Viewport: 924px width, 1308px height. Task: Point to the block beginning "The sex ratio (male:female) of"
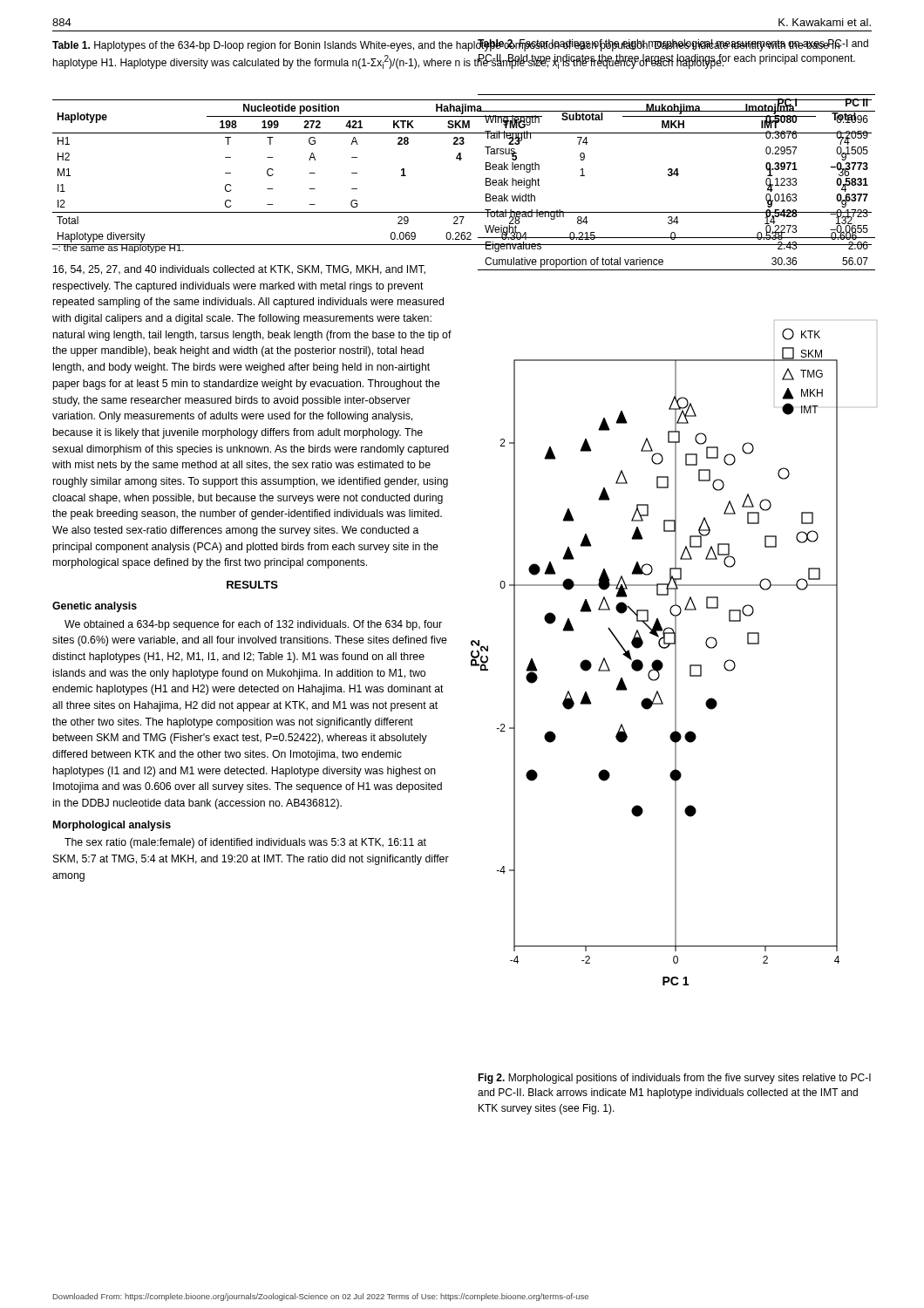tap(252, 859)
